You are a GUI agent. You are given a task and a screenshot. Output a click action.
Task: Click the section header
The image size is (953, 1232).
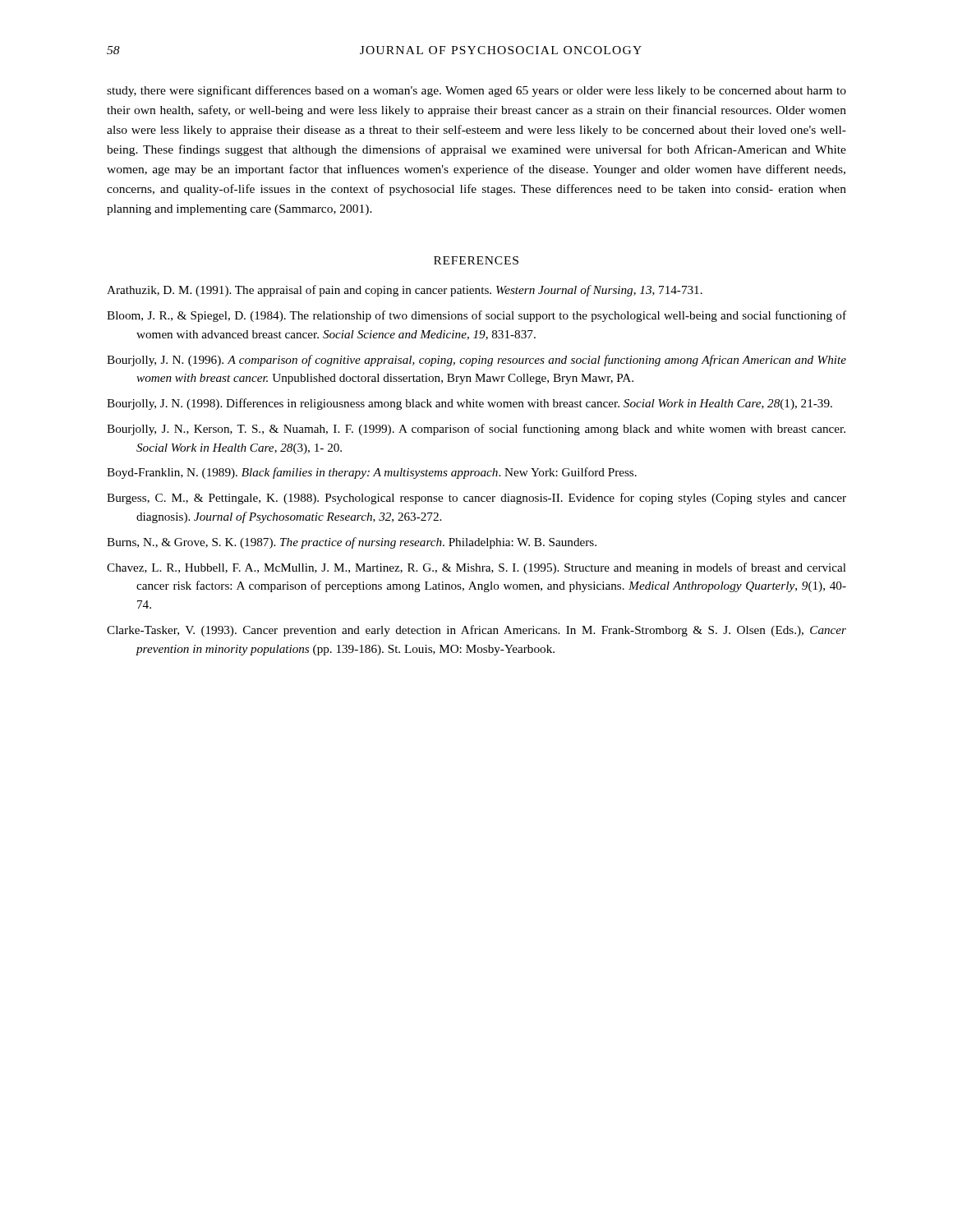click(476, 260)
